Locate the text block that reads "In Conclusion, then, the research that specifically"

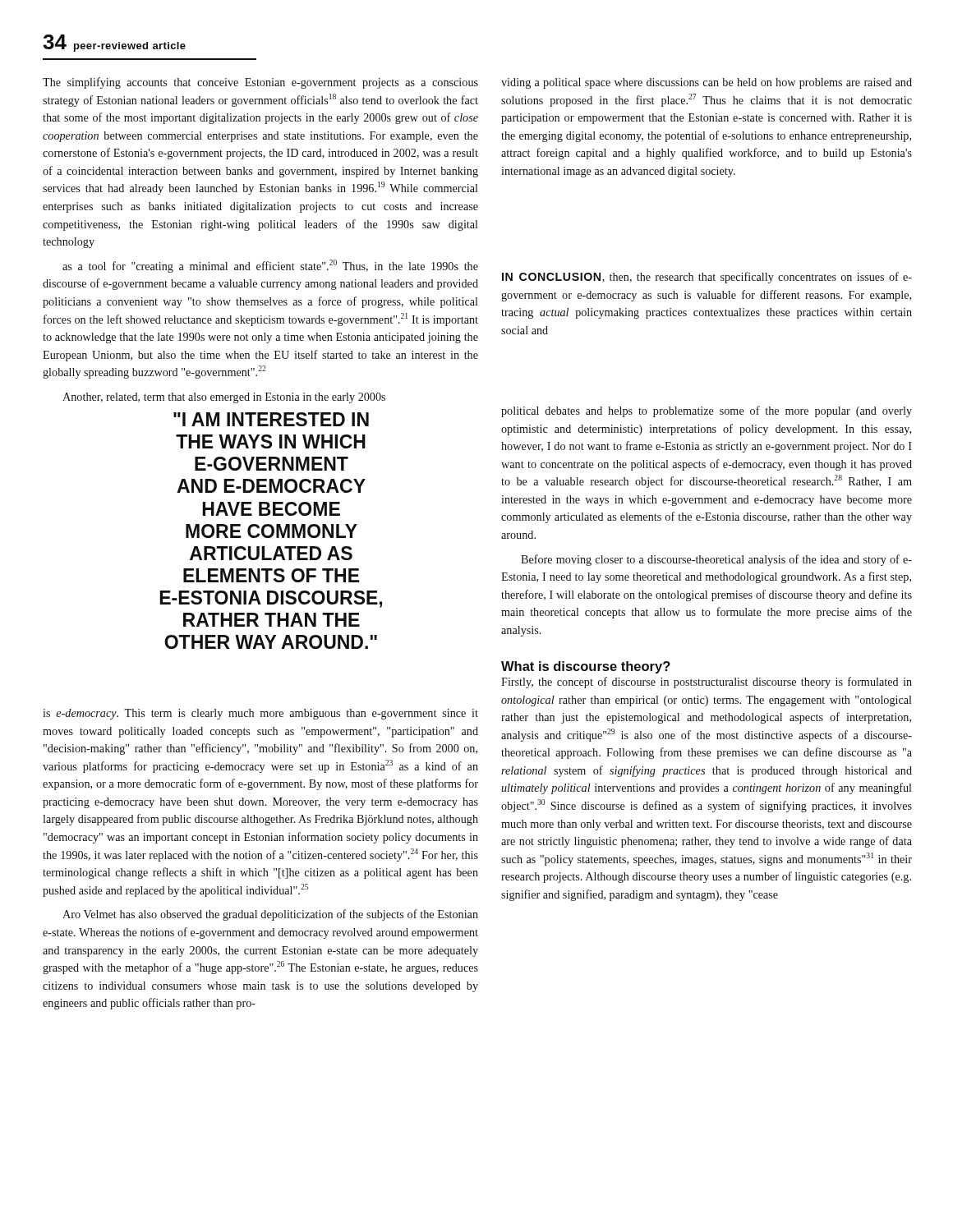coord(707,304)
